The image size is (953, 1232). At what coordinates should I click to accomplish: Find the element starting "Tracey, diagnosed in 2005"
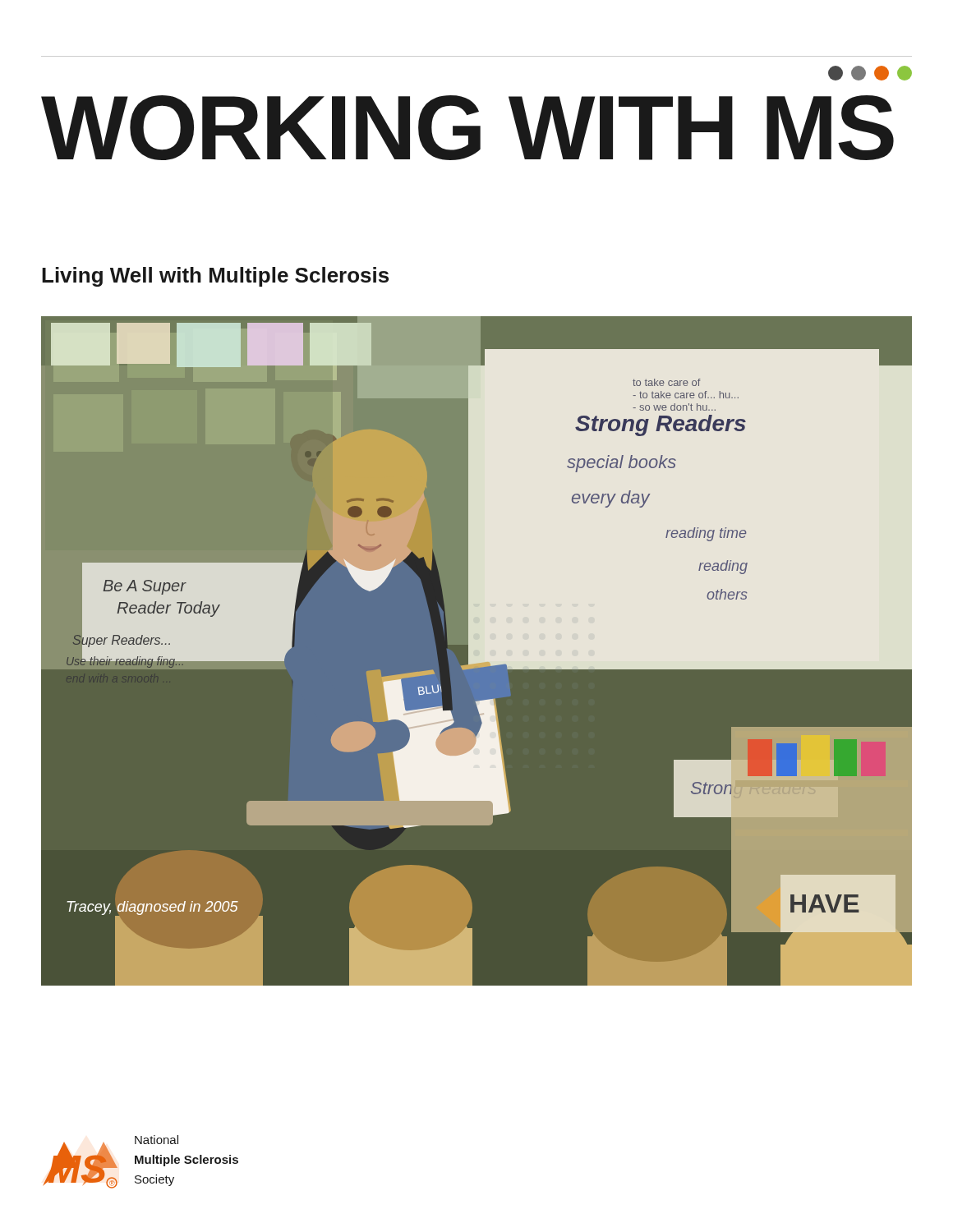152,907
